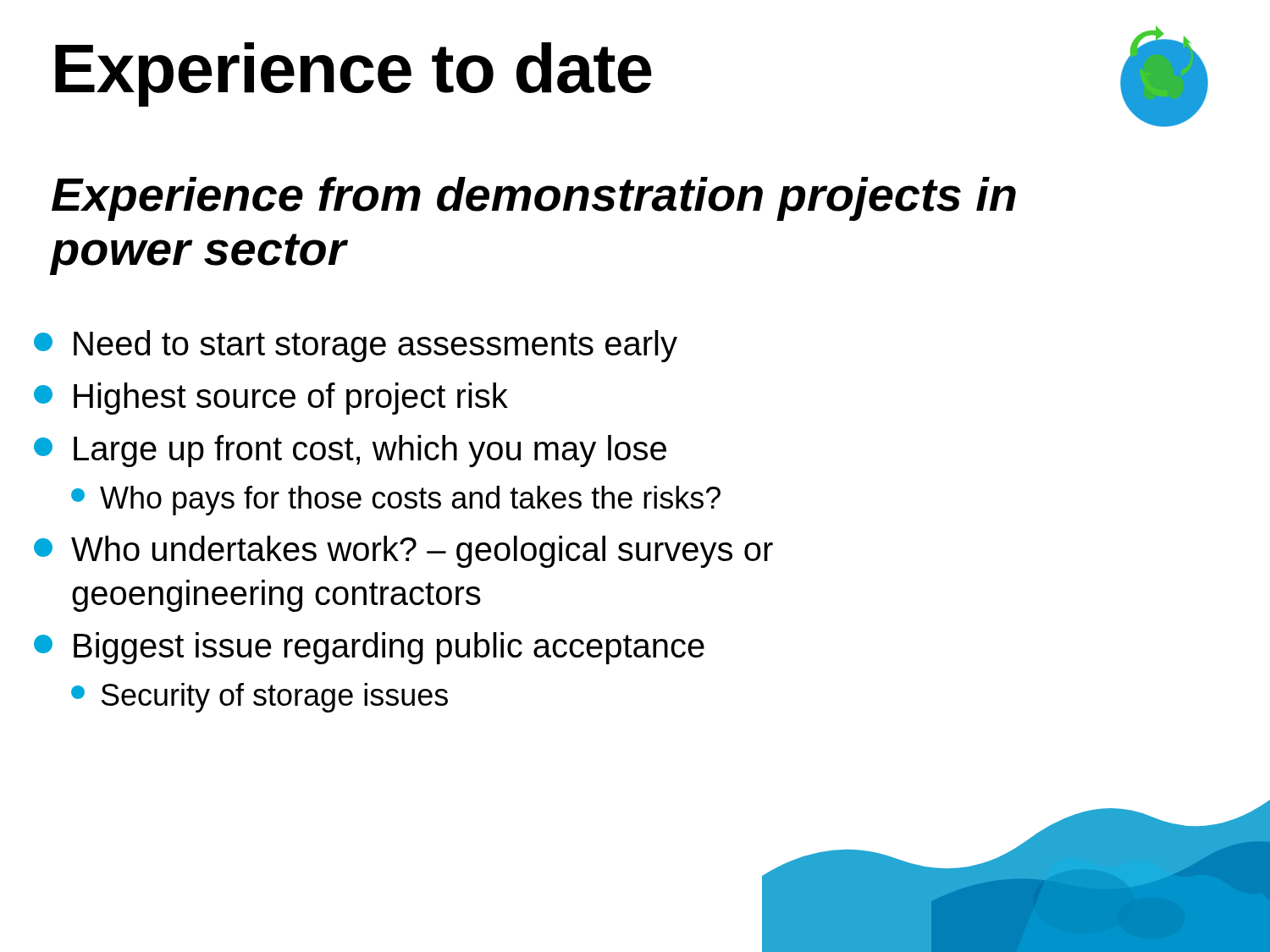1270x952 pixels.
Task: Locate the logo
Action: click(x=1164, y=79)
